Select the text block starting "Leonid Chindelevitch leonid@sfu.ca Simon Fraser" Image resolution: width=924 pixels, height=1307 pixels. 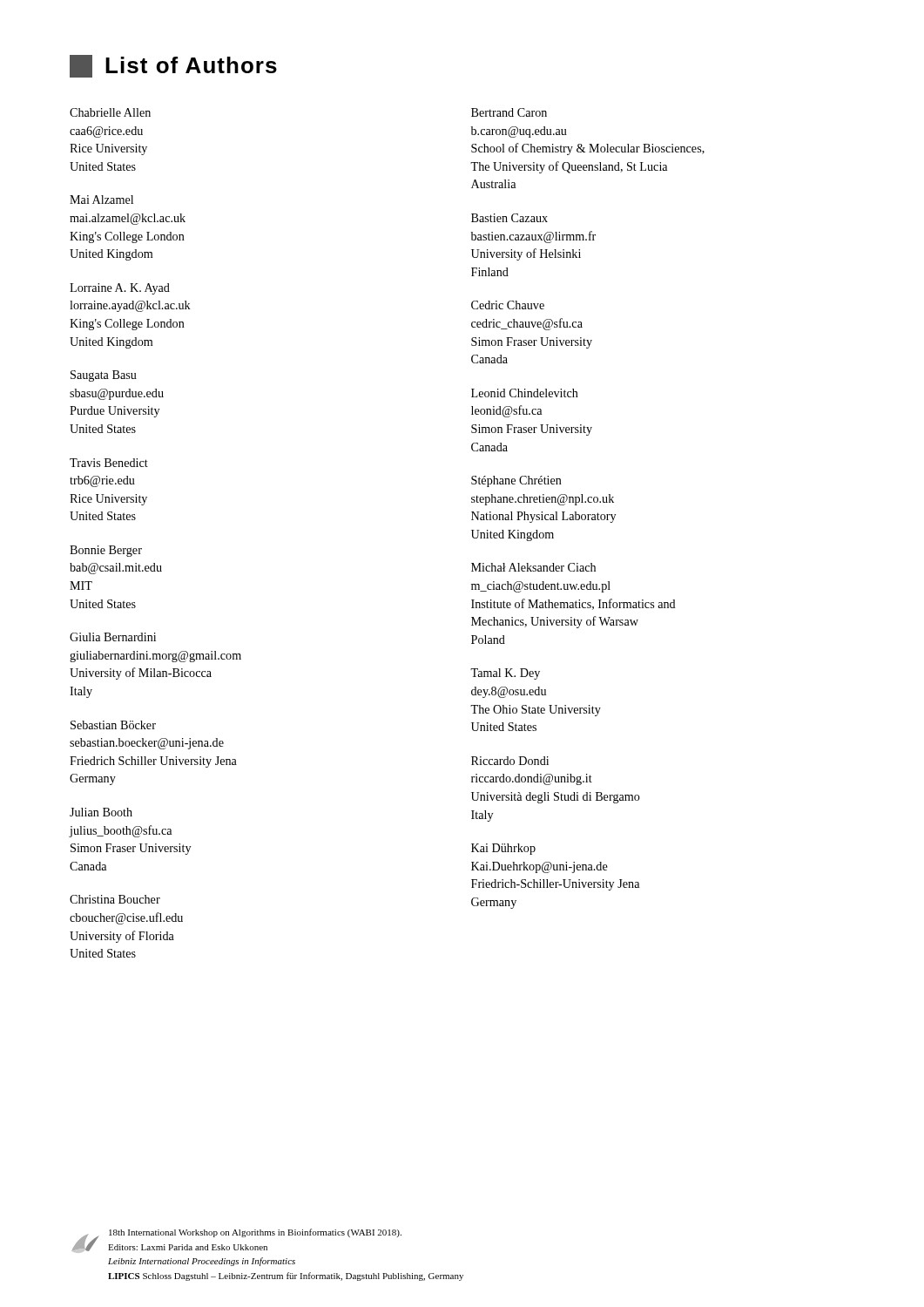coord(531,420)
